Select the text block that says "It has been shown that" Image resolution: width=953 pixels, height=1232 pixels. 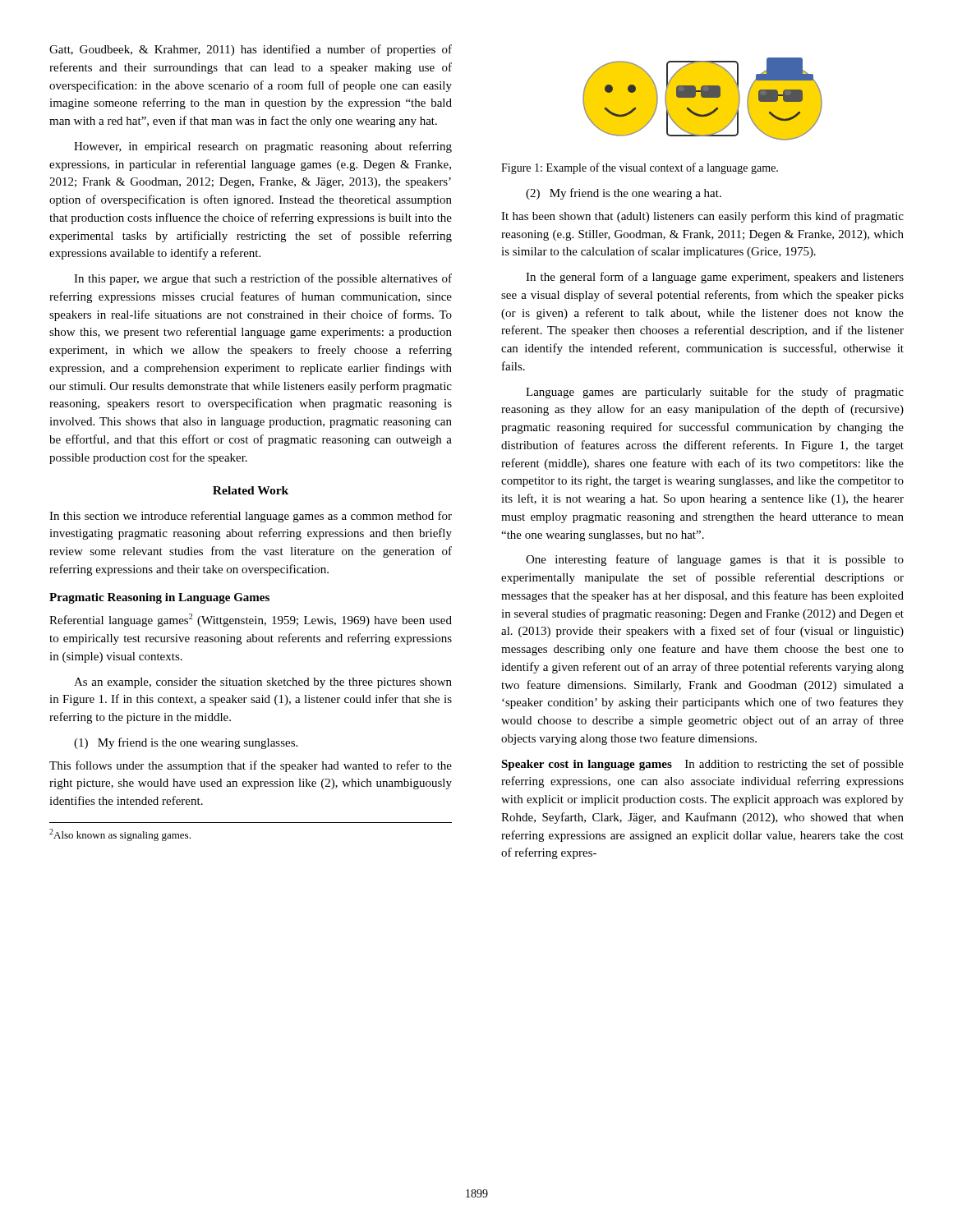click(x=702, y=234)
